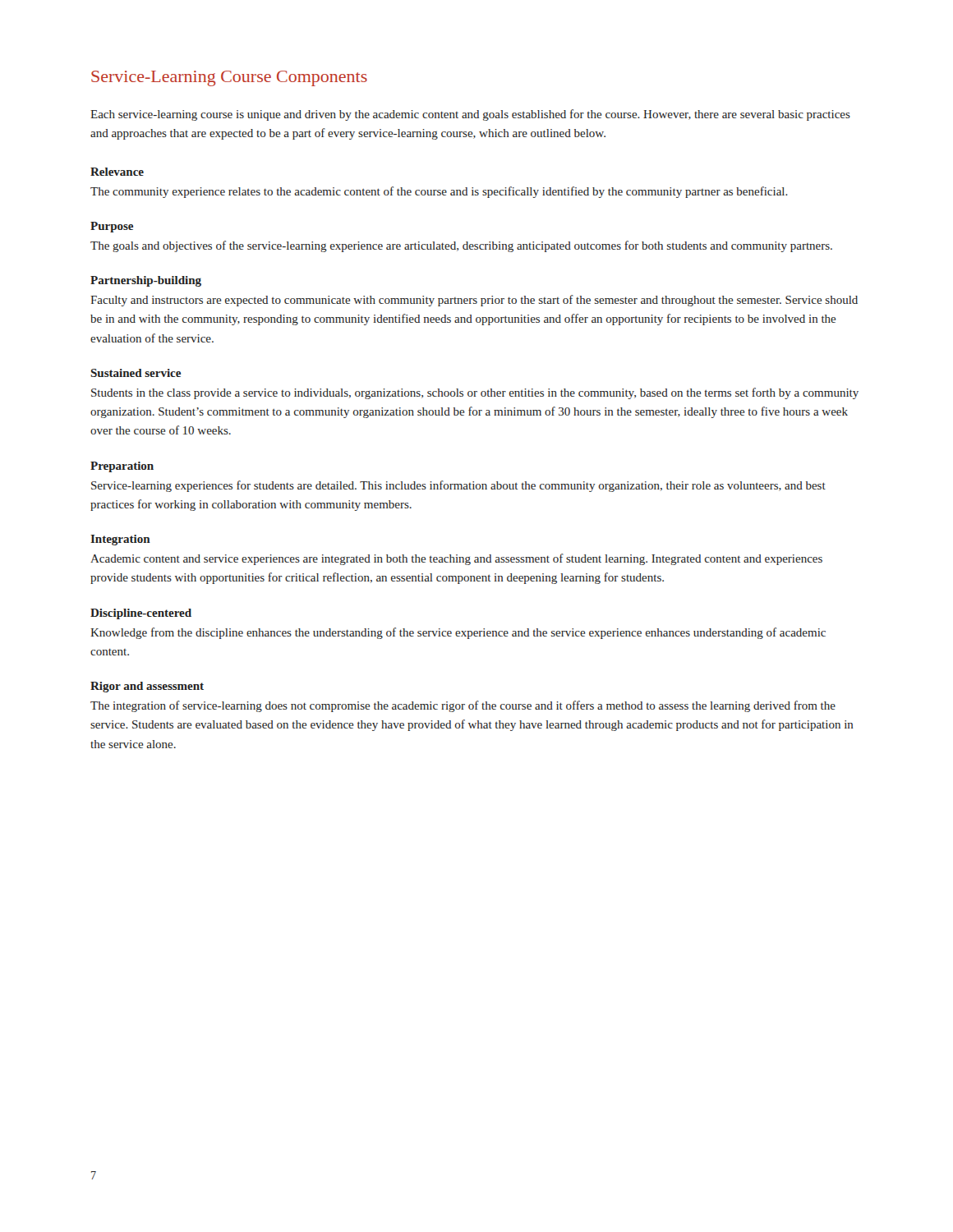
Task: Point to the region starting "Service-learning experiences for students are detailed. This"
Action: point(476,495)
